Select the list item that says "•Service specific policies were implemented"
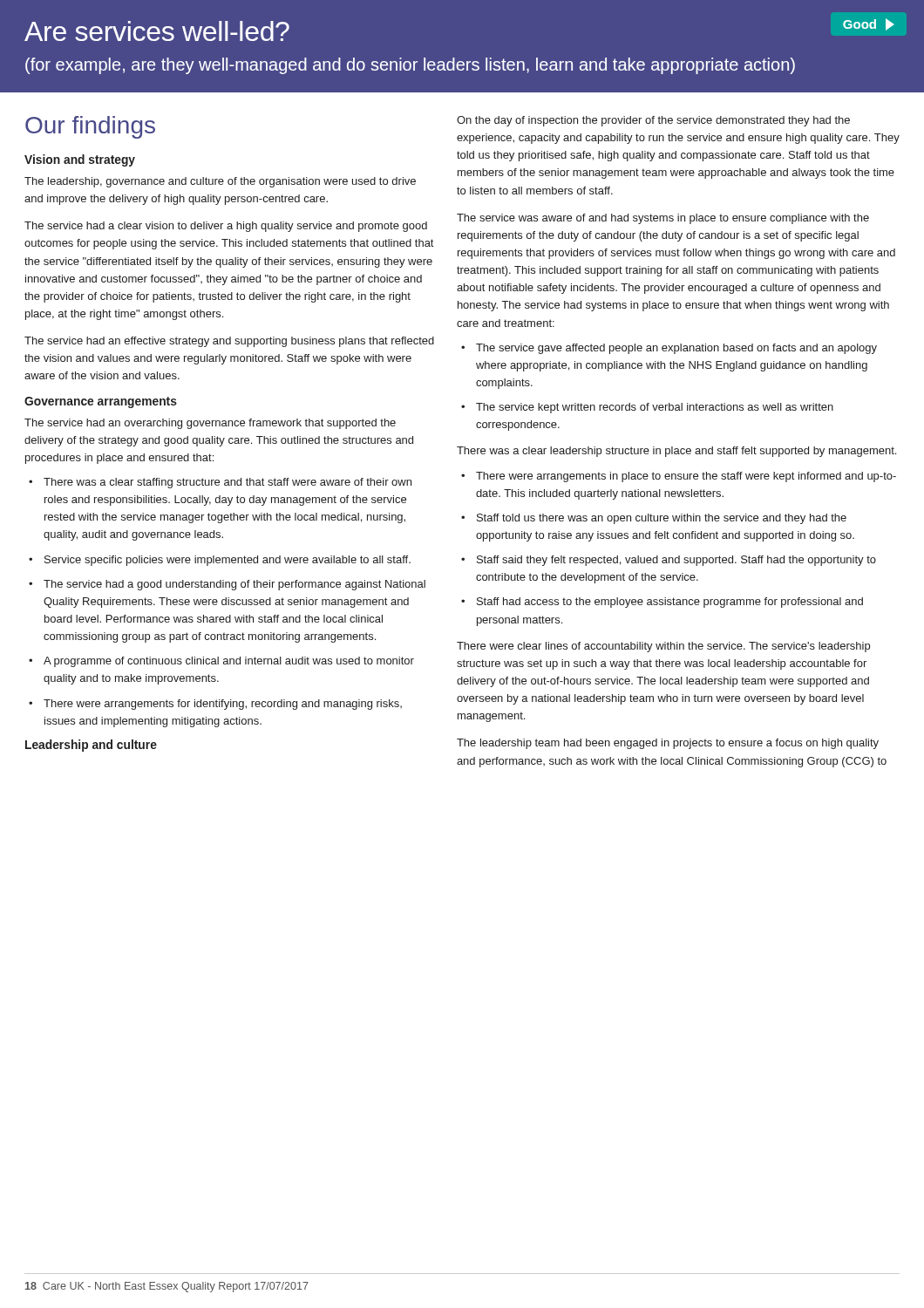This screenshot has height=1308, width=924. [x=226, y=559]
